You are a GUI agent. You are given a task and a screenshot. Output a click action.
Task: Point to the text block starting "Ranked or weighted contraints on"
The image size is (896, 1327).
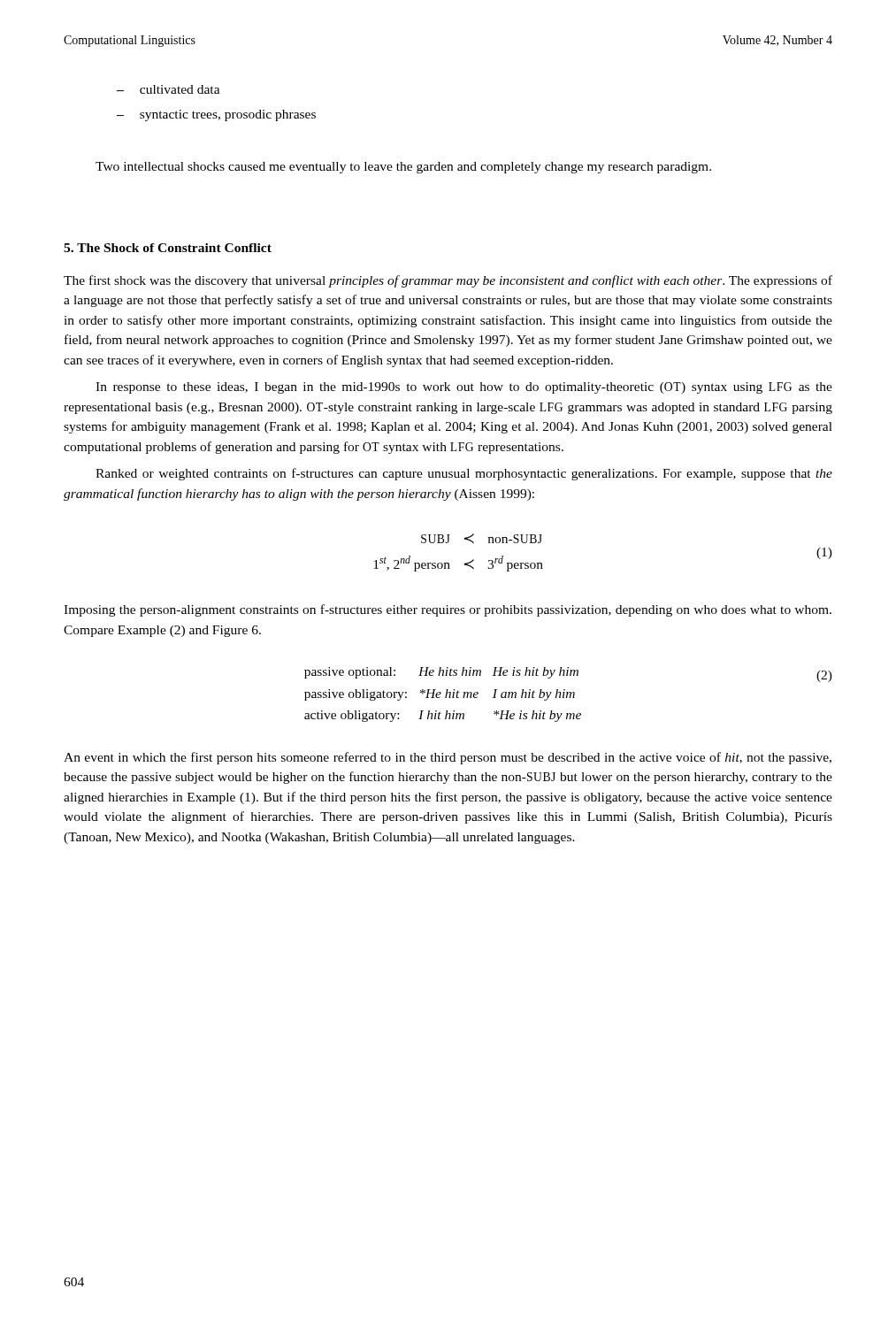click(x=448, y=483)
